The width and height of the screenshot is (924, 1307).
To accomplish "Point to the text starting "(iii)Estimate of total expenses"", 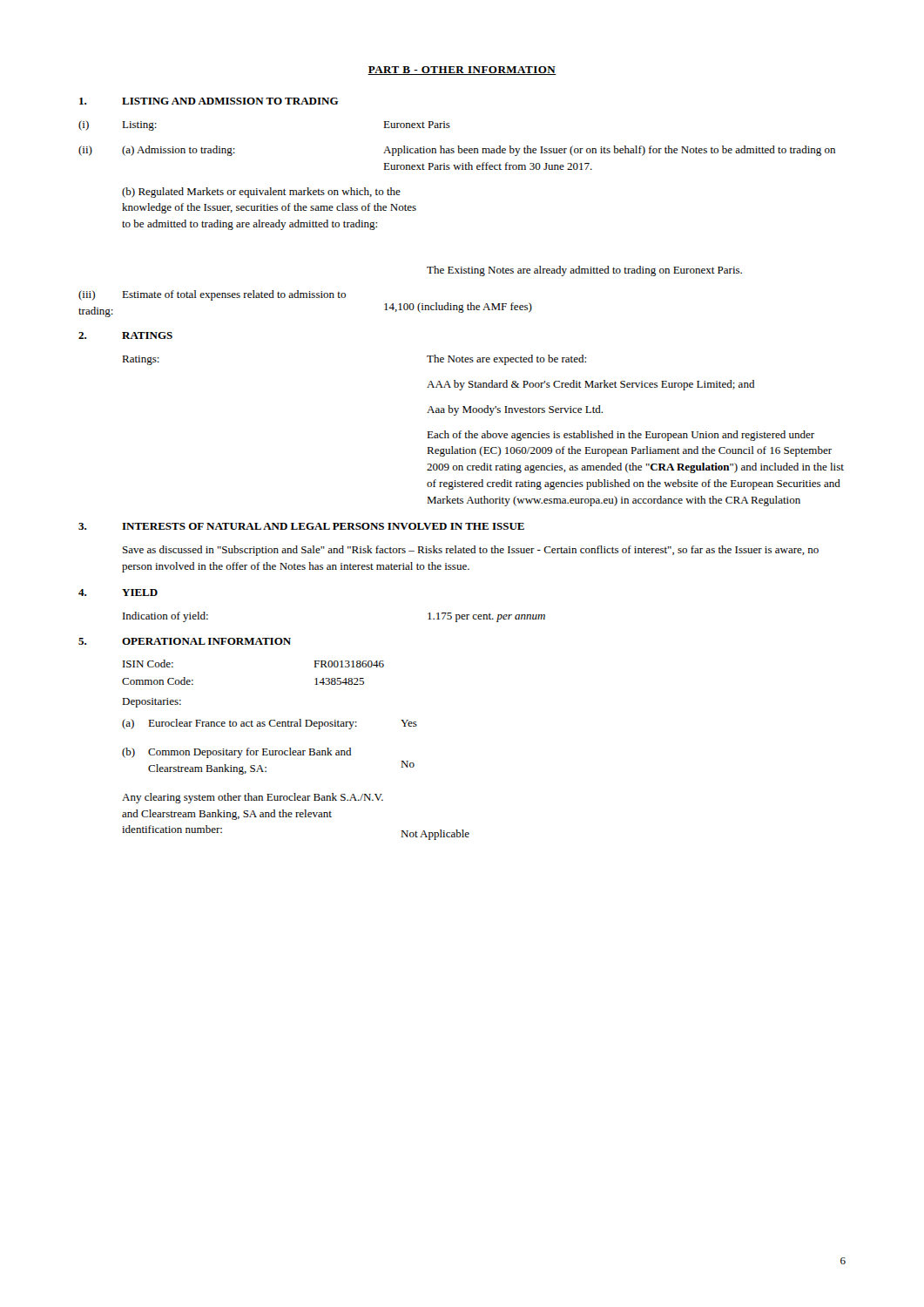I will pos(462,303).
